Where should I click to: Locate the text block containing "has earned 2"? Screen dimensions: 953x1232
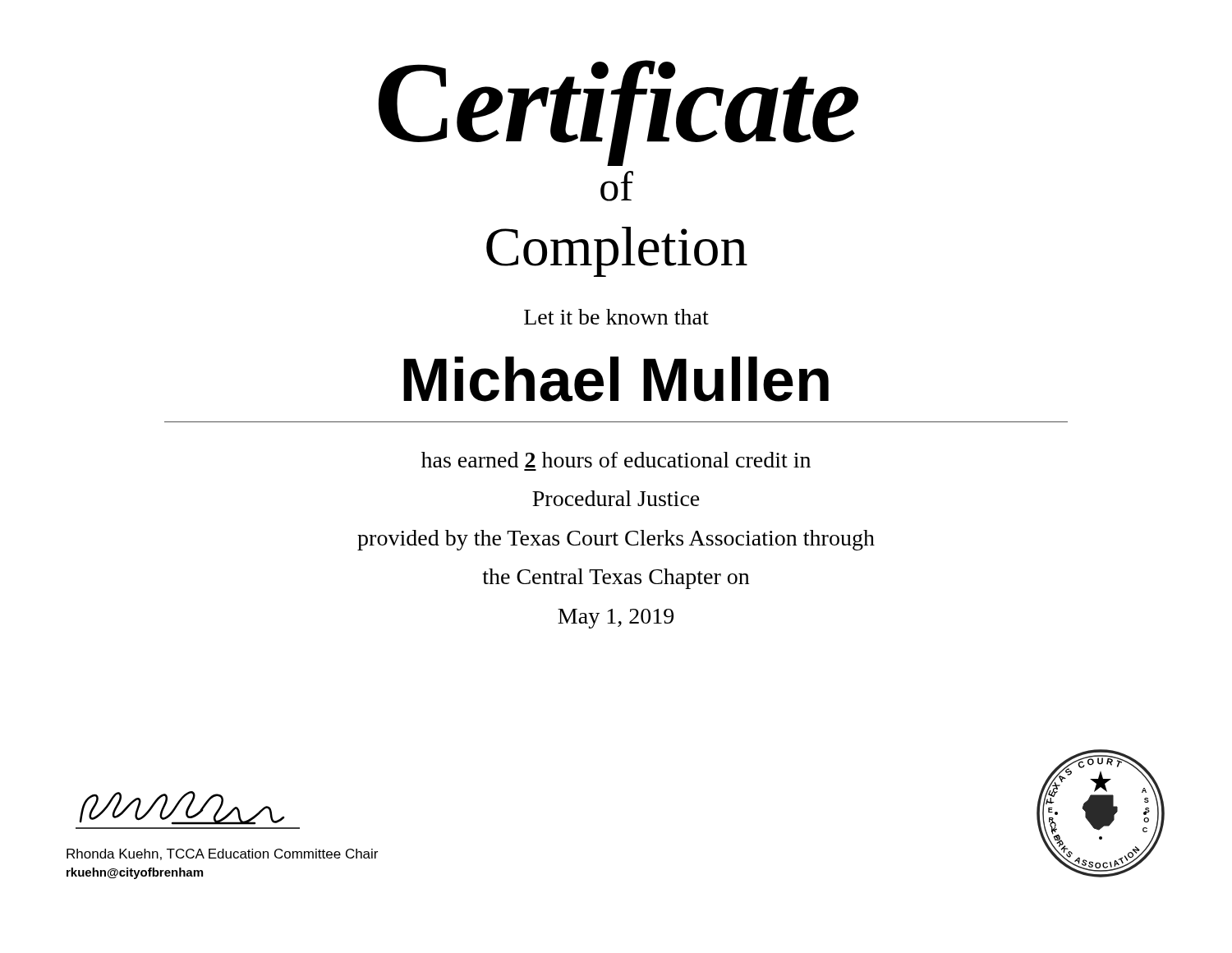click(616, 538)
